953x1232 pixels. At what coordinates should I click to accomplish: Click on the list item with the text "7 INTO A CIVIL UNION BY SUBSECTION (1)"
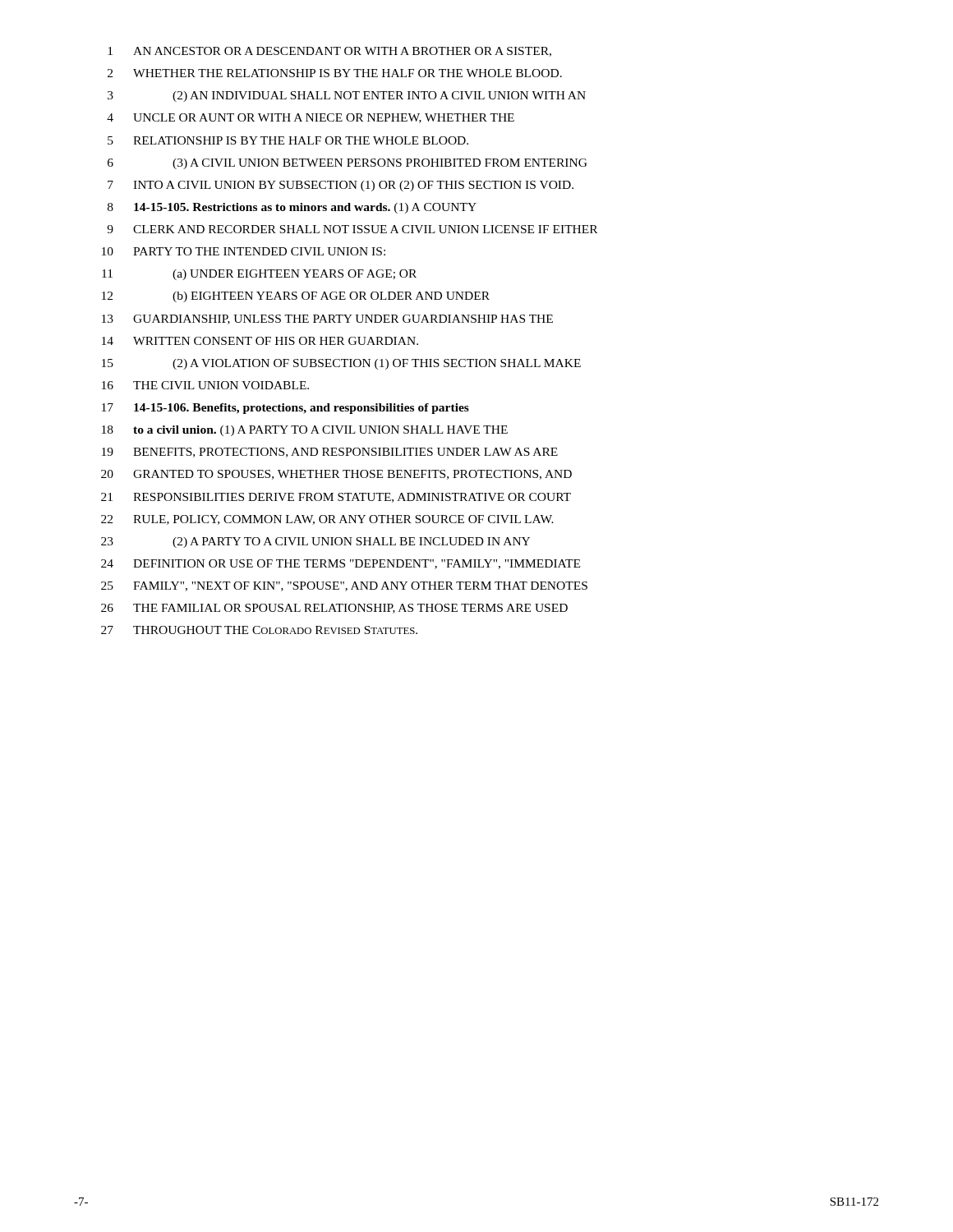tap(476, 184)
